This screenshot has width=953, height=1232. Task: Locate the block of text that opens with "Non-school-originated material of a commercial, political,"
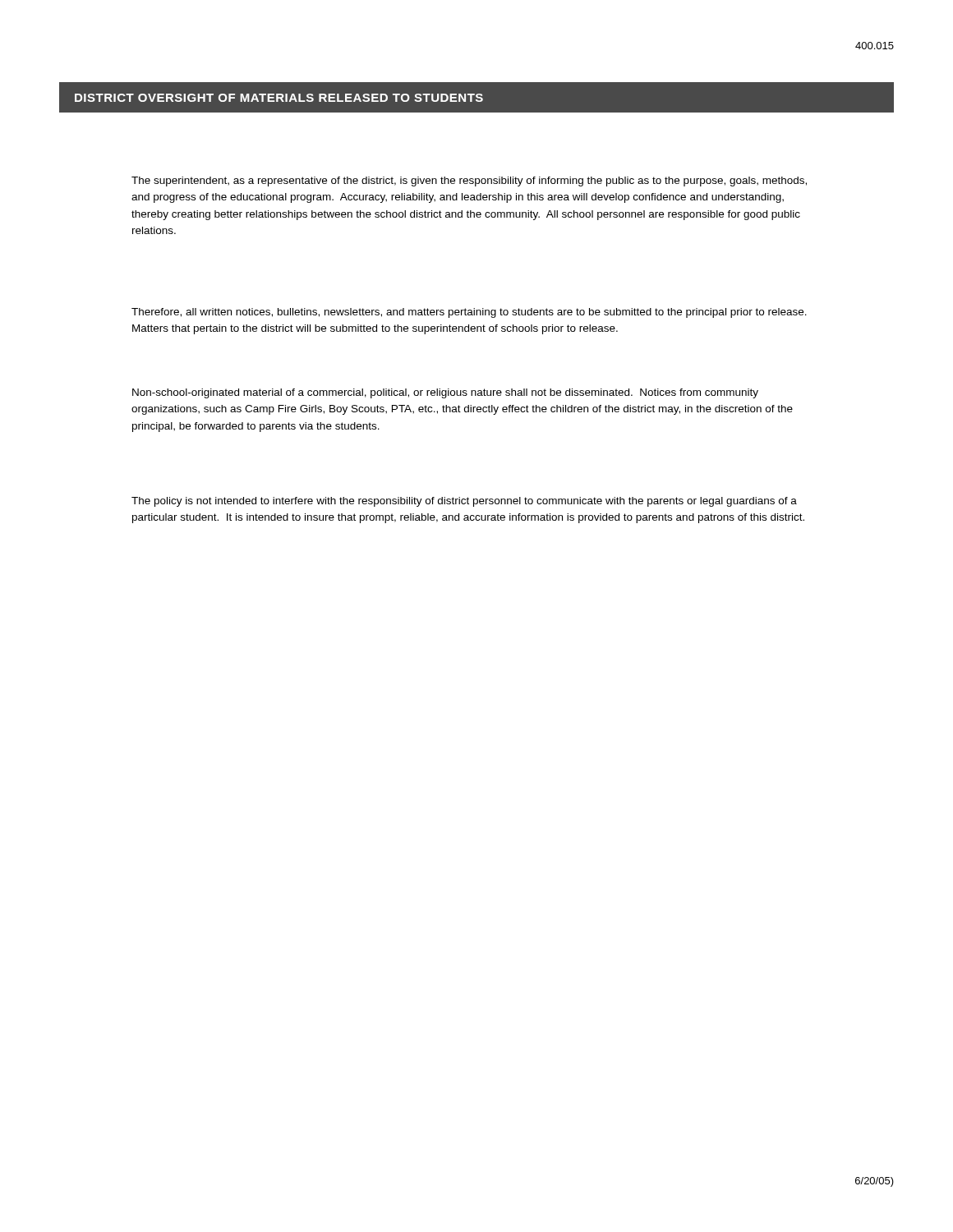tap(462, 409)
